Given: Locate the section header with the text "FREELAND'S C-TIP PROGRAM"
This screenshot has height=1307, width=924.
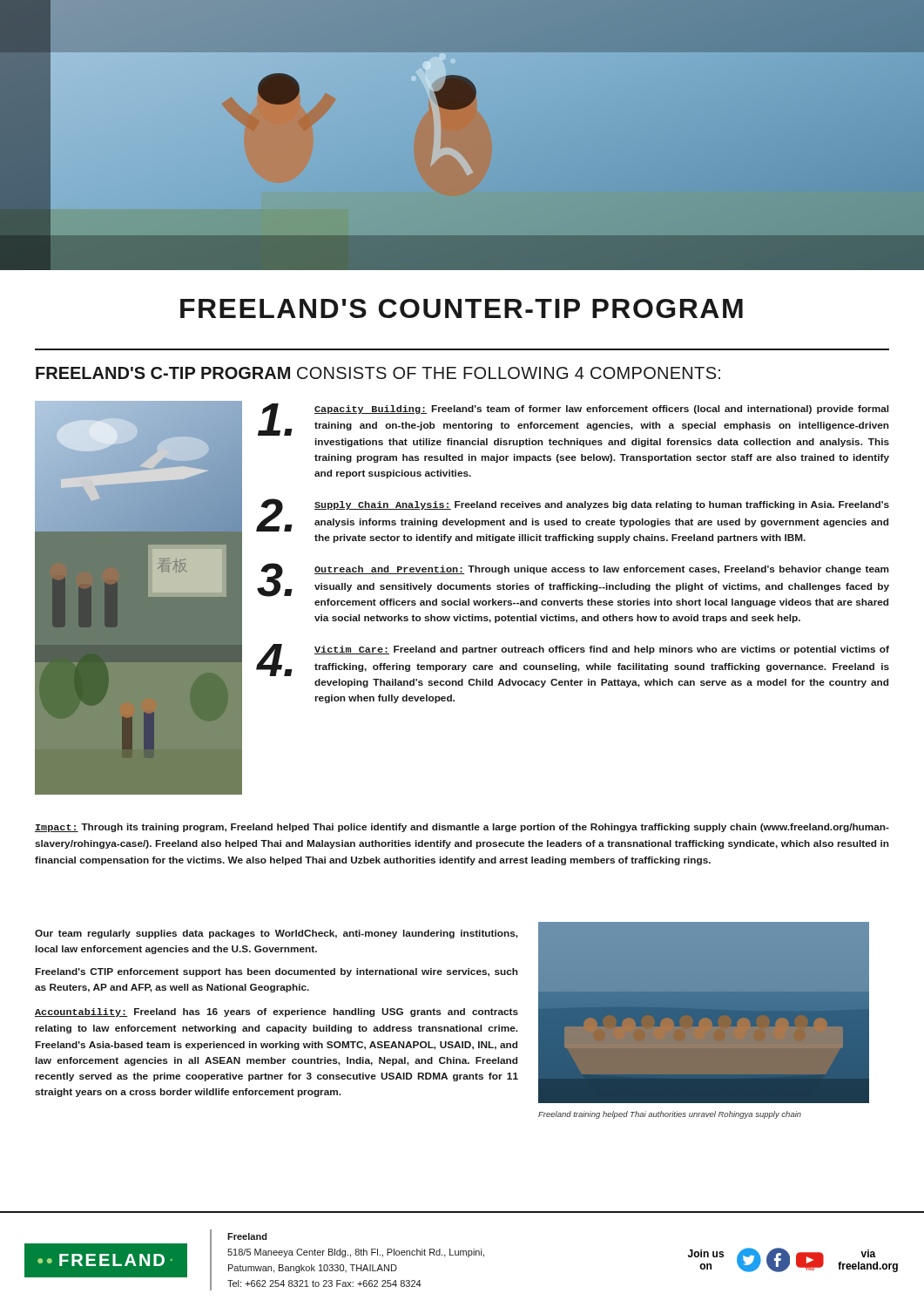Looking at the screenshot, I should [462, 373].
